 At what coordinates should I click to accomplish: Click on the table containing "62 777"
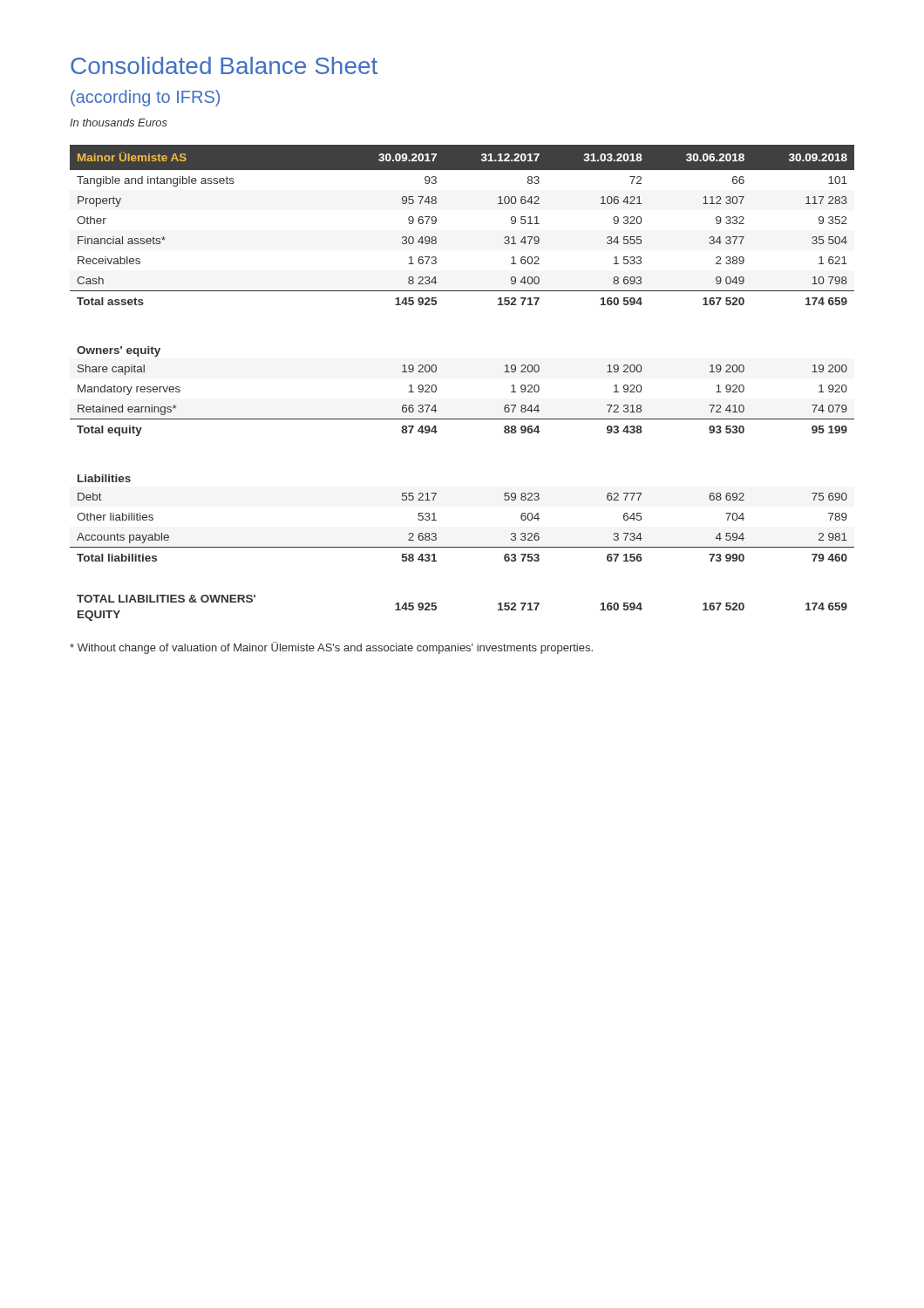click(462, 385)
